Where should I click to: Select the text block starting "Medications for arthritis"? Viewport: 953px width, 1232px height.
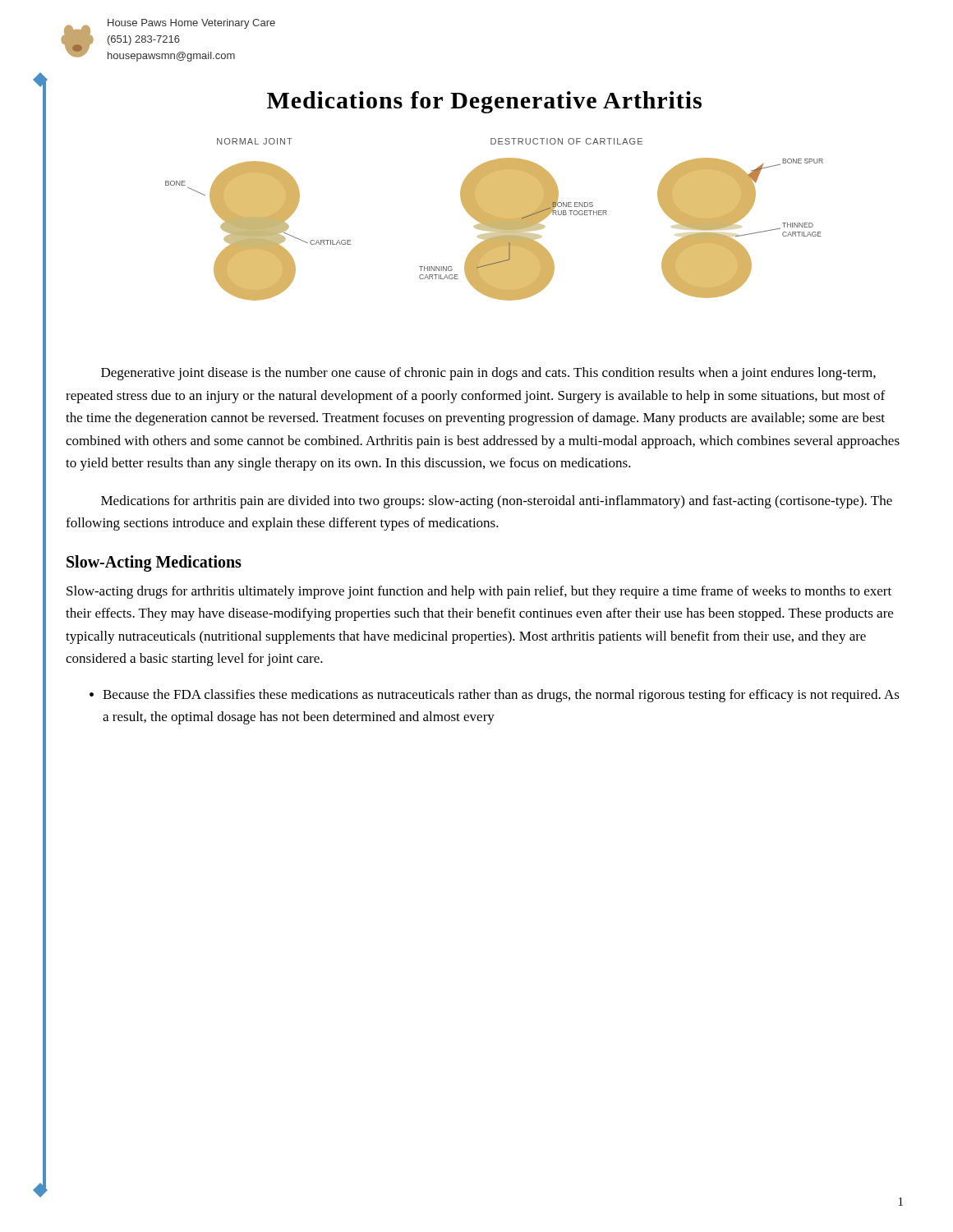479,512
